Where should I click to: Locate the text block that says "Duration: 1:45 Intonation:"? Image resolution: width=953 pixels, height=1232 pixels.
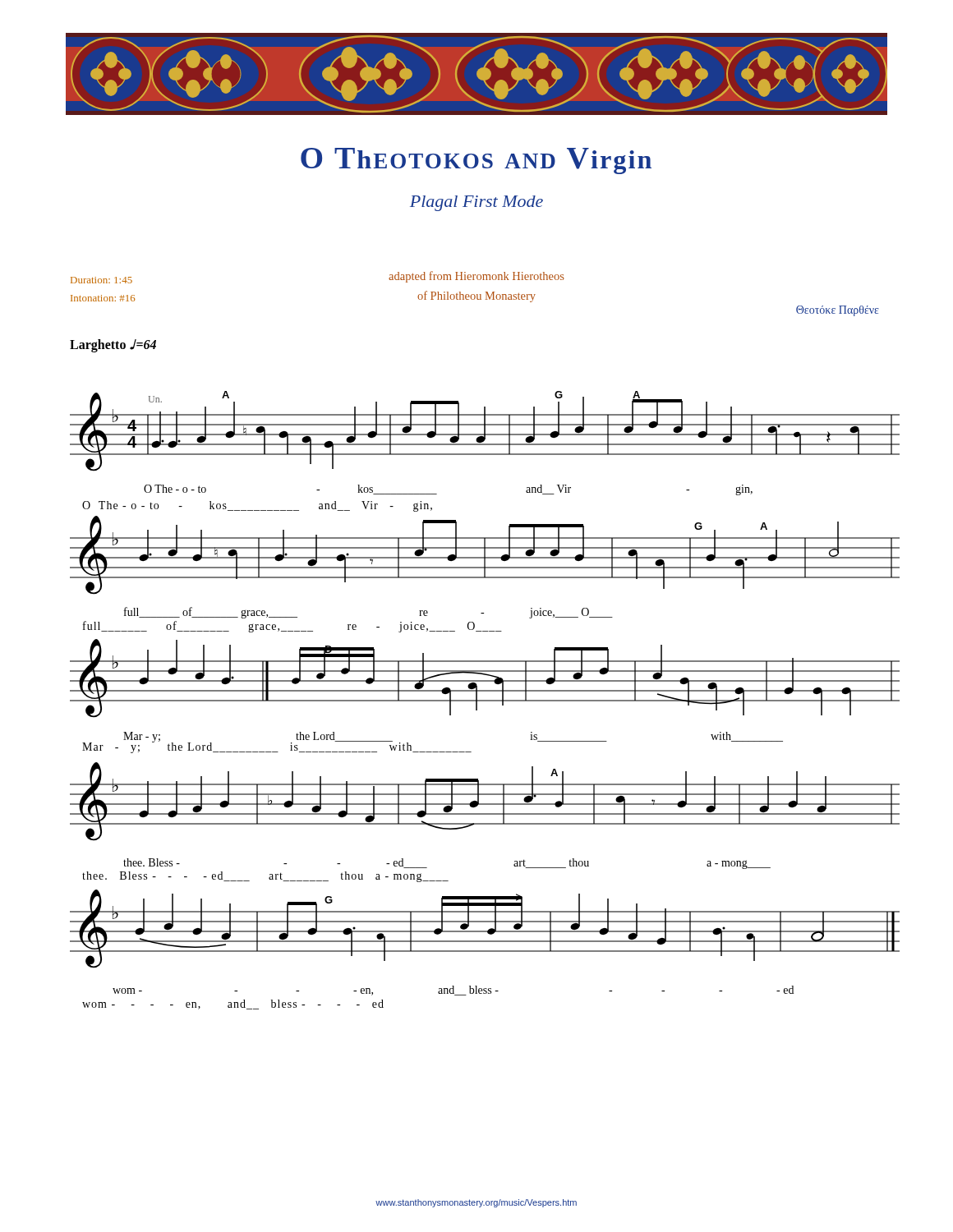[x=103, y=289]
